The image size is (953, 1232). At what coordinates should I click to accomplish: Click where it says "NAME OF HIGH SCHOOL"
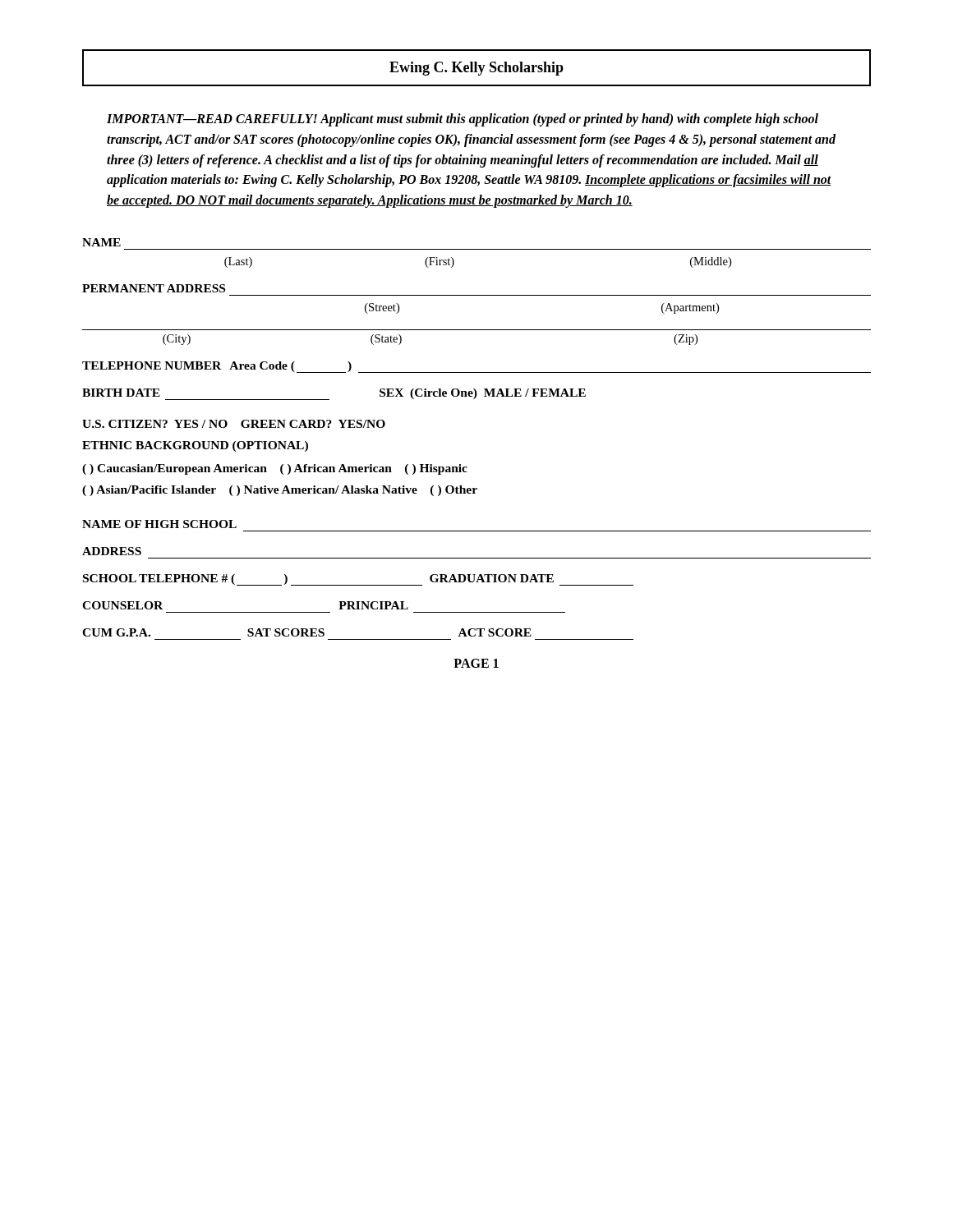tap(476, 523)
